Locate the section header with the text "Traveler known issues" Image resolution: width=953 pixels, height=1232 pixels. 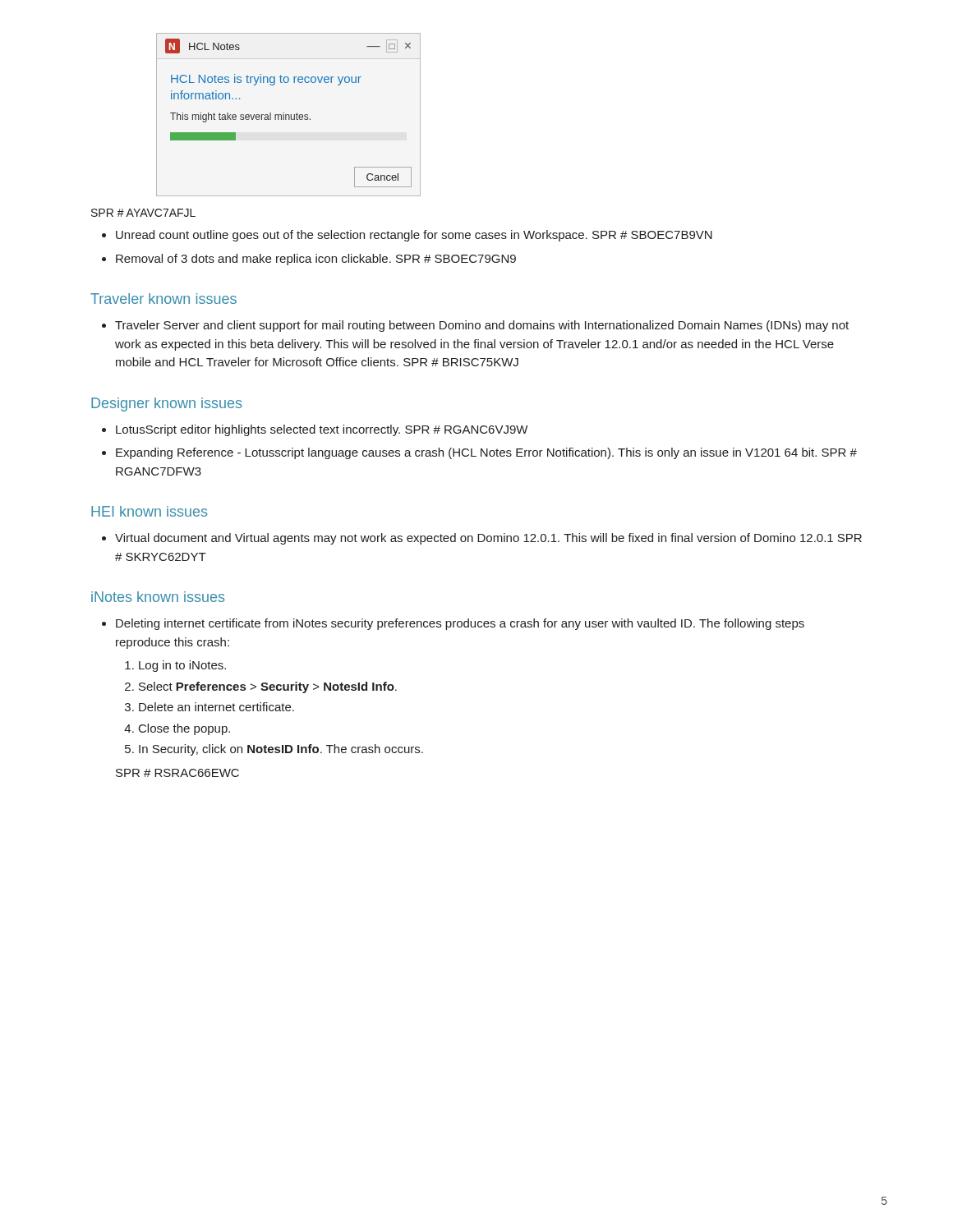click(164, 299)
